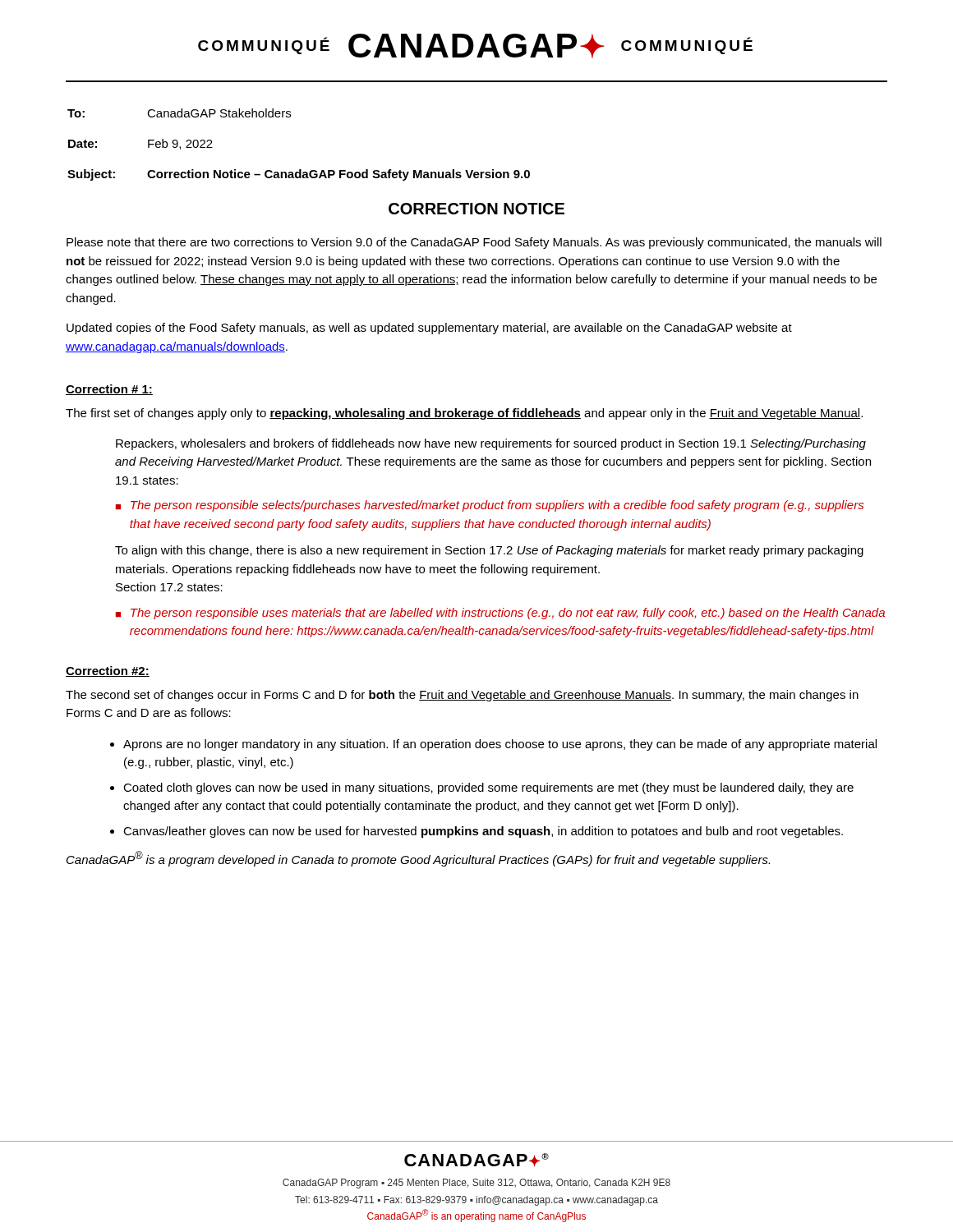Select the region starting "CanadaGAP® is a program"
953x1232 pixels.
[x=419, y=858]
